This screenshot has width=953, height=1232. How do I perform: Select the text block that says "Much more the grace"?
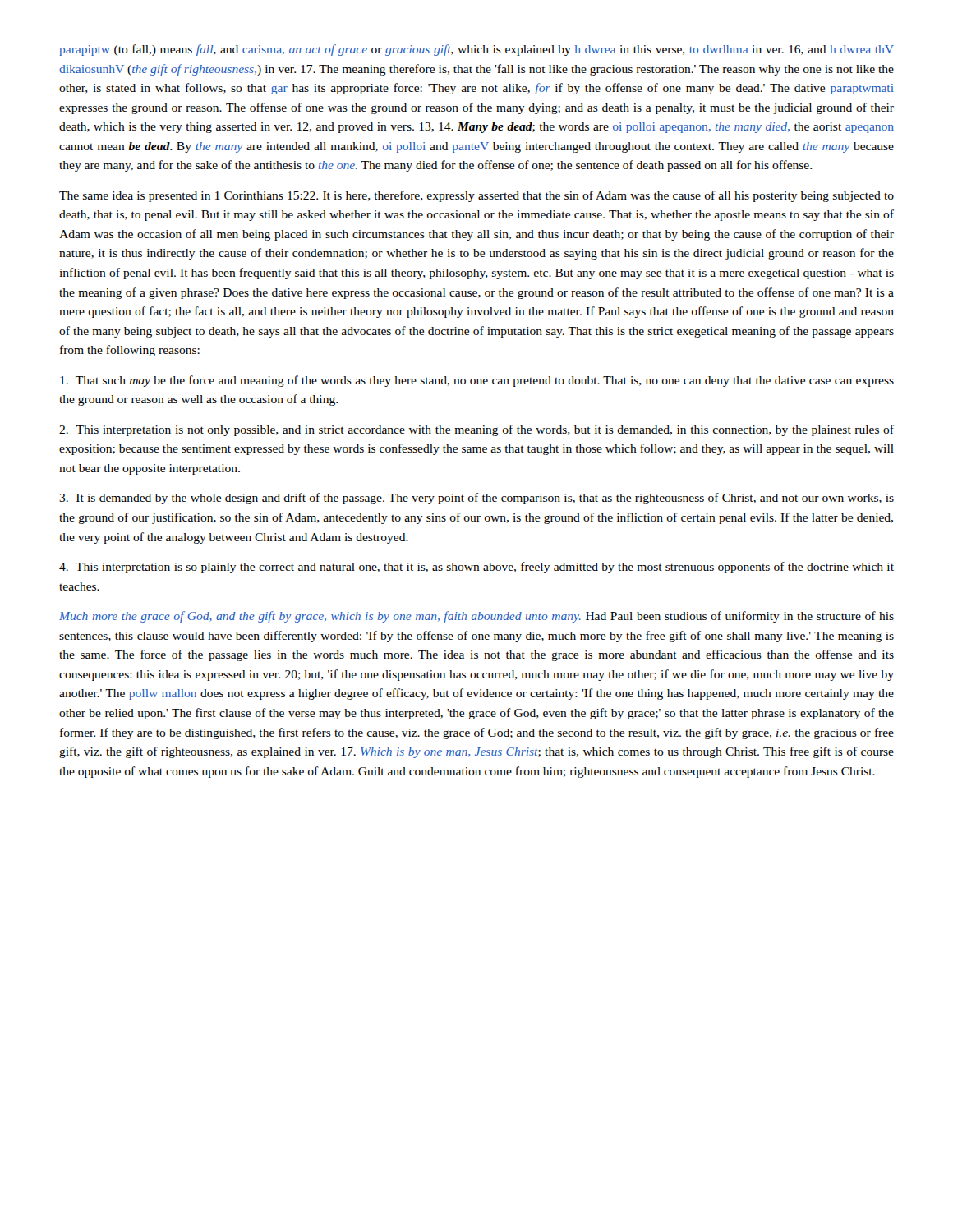[476, 693]
